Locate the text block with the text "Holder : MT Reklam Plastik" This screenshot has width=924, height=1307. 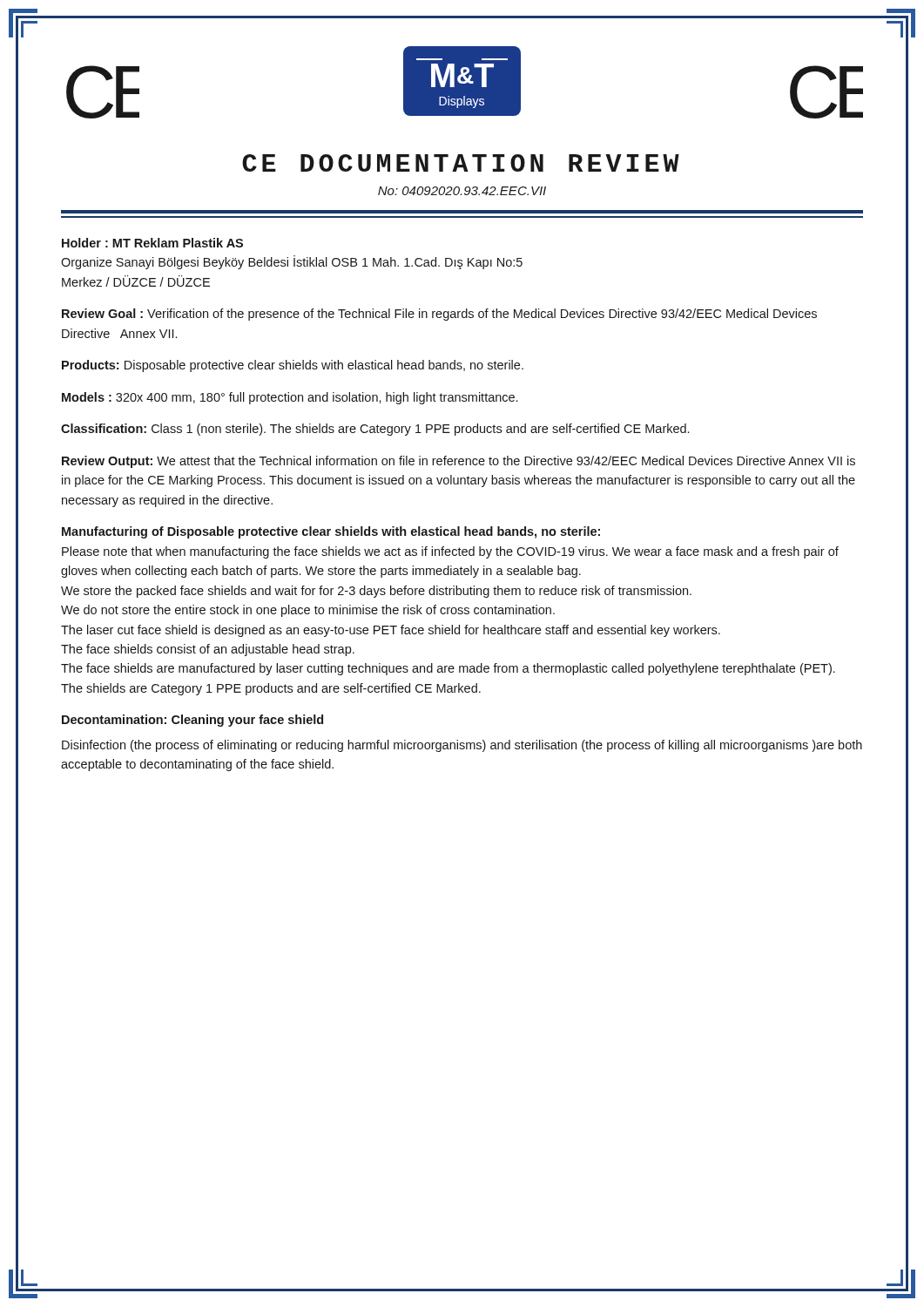pyautogui.click(x=292, y=263)
